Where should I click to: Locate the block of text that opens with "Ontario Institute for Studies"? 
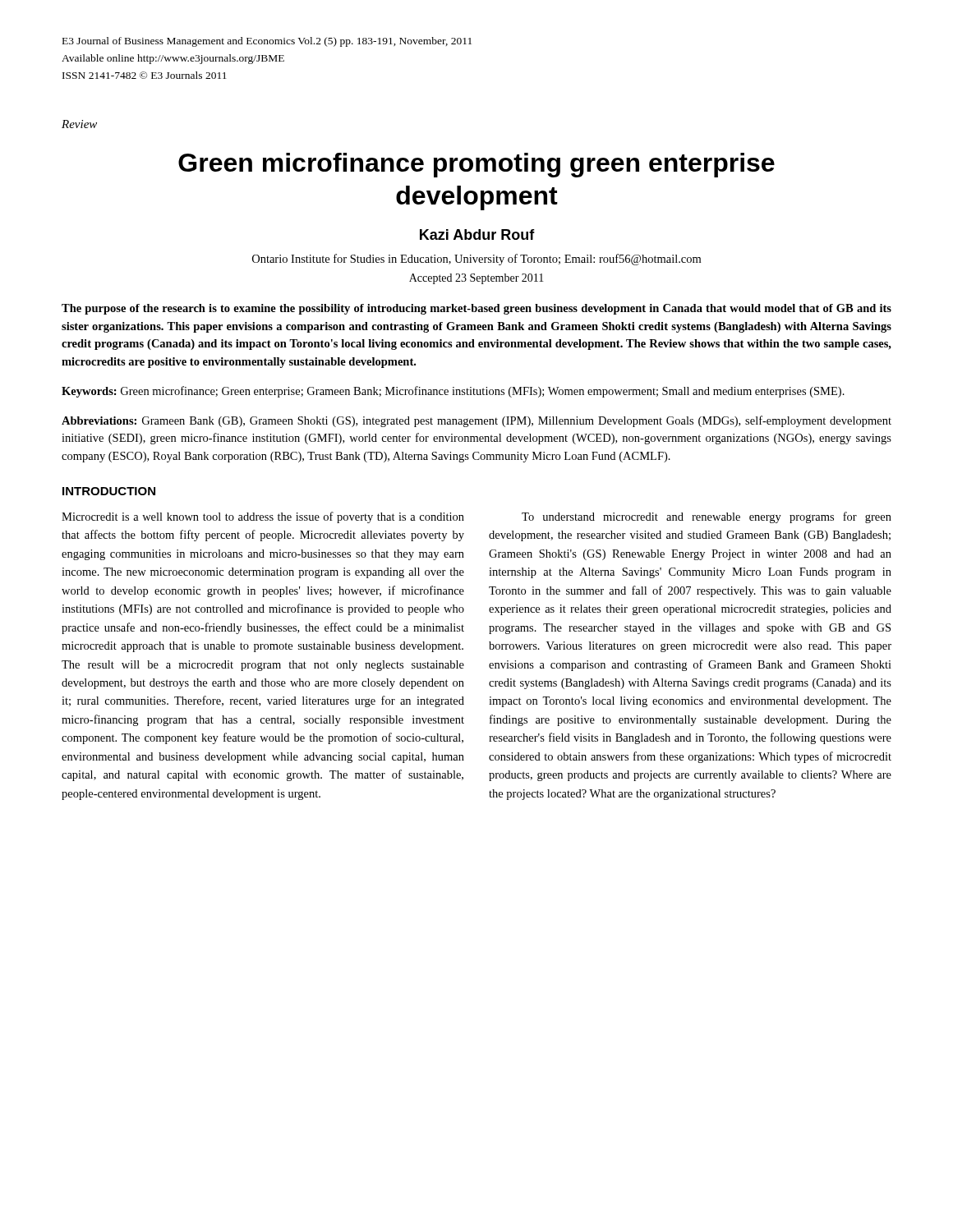pyautogui.click(x=476, y=259)
